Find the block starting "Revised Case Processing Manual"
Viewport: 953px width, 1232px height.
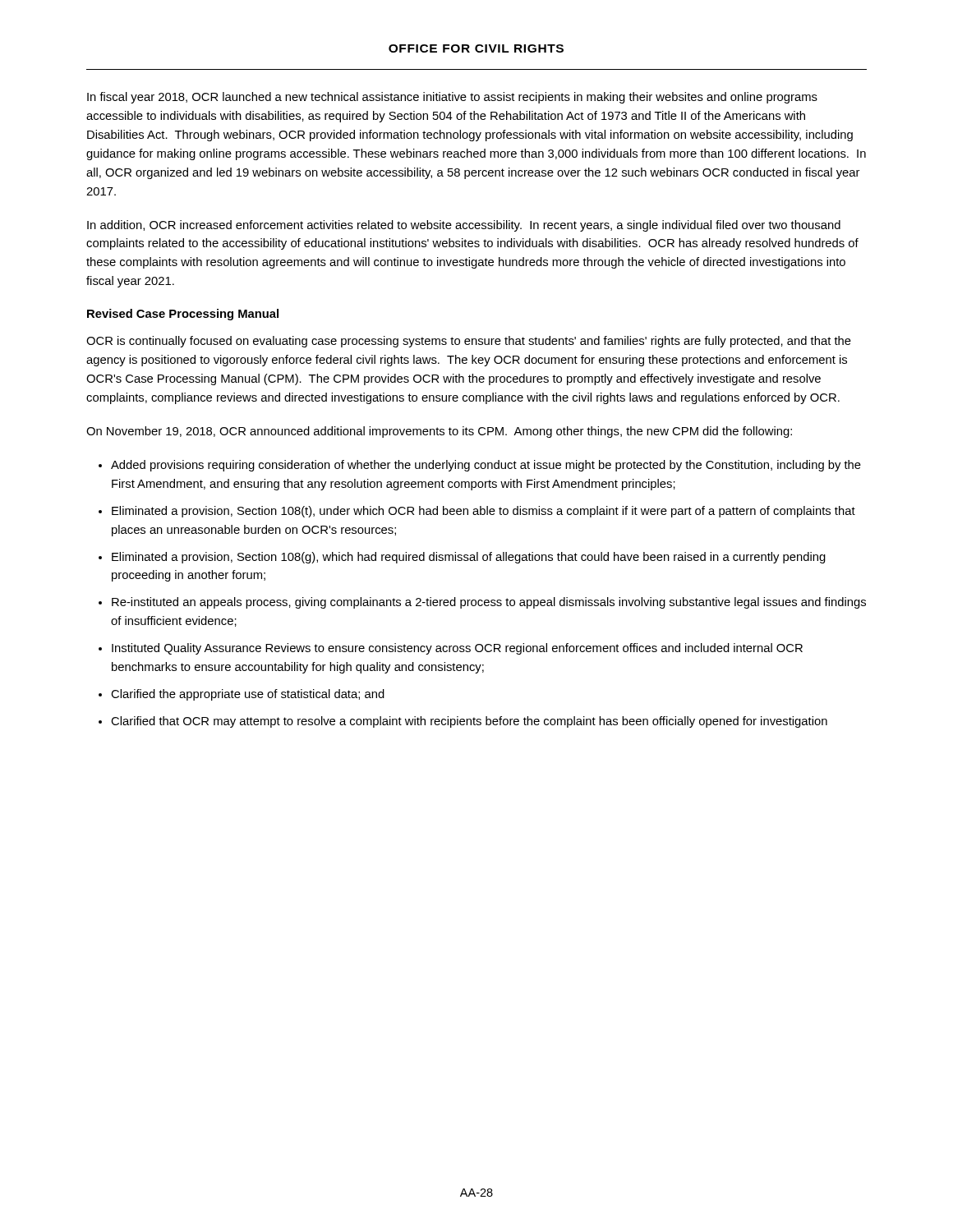[183, 314]
